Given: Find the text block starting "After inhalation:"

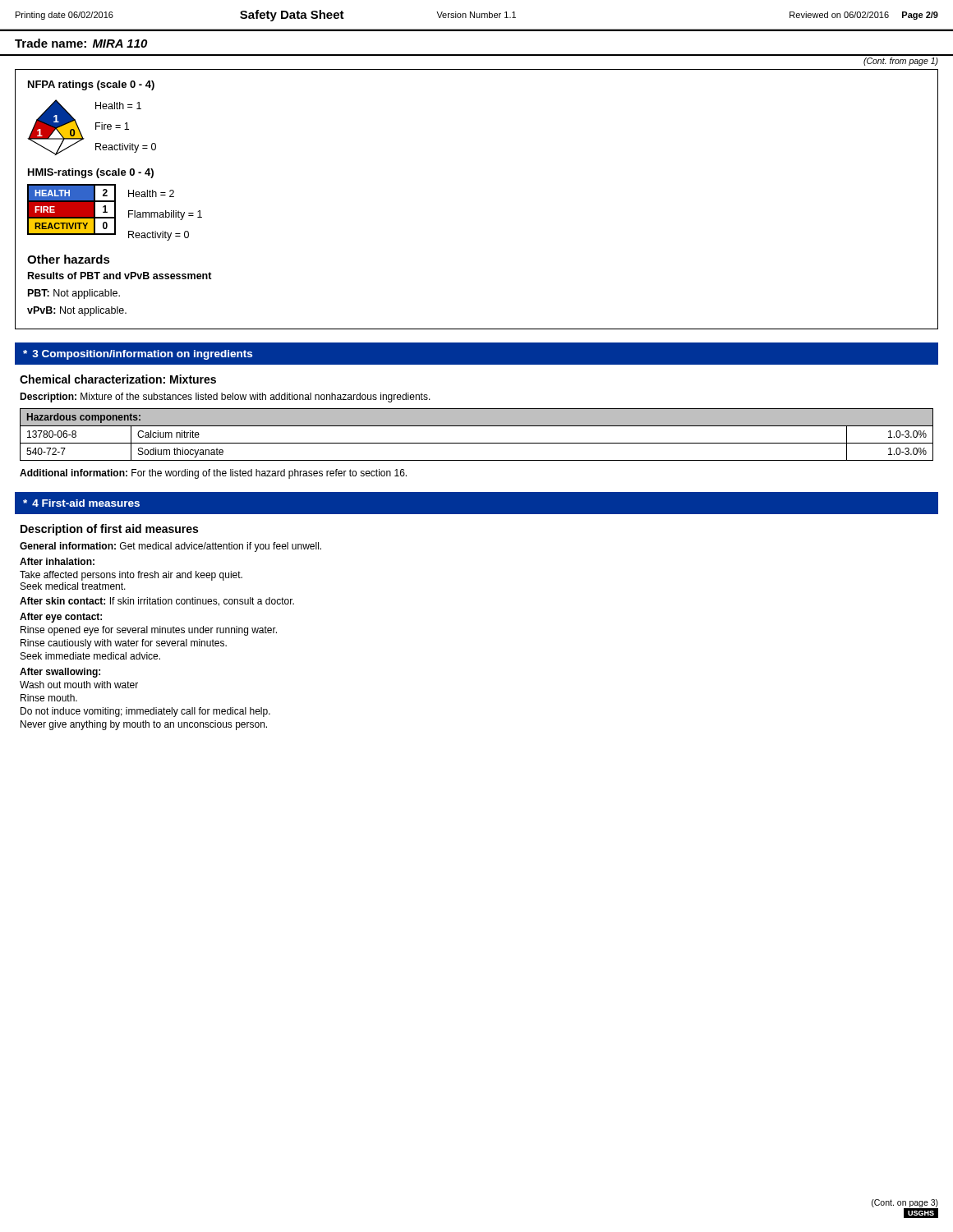Looking at the screenshot, I should tap(58, 561).
